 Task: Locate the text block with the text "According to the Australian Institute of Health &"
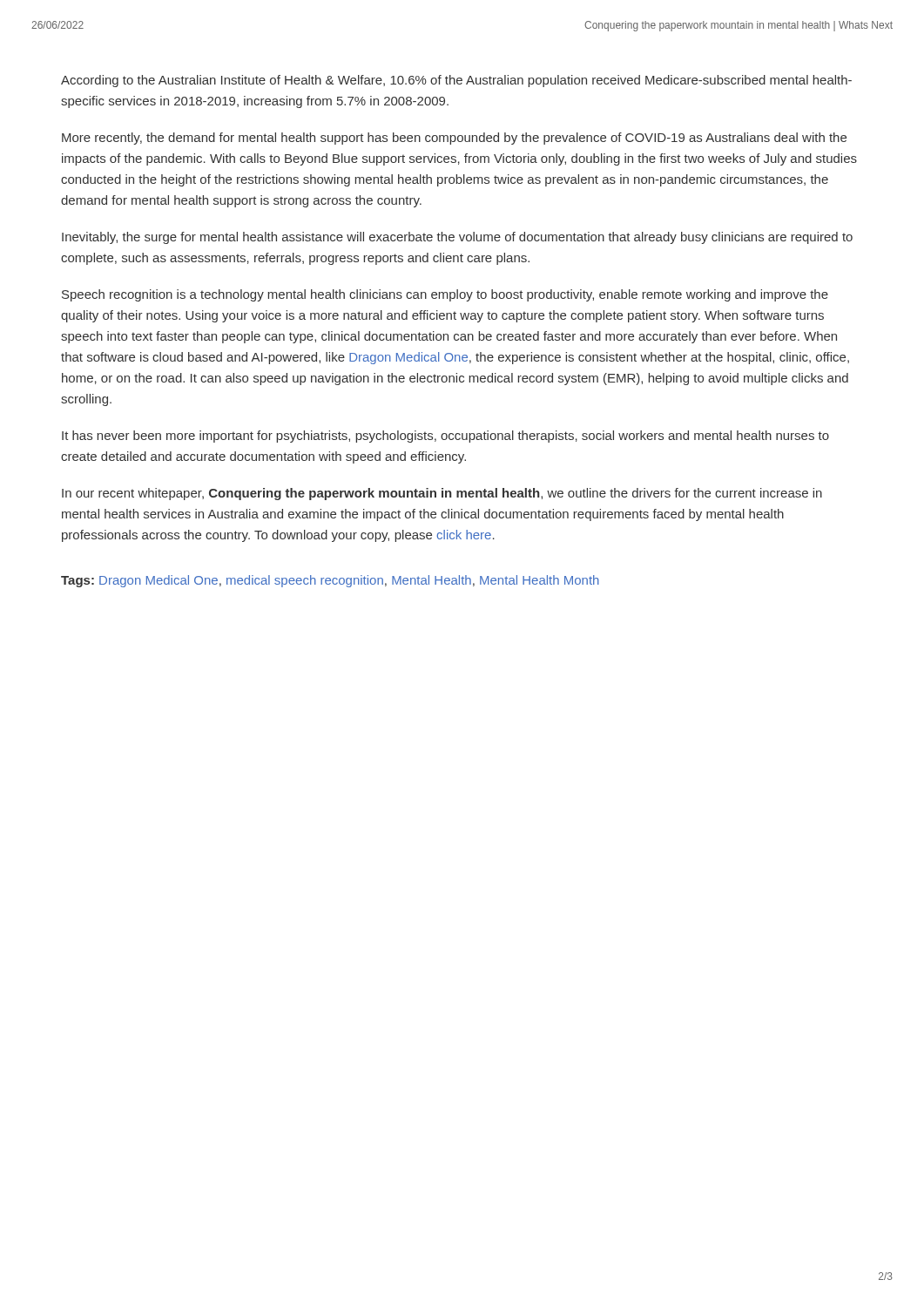pos(457,90)
